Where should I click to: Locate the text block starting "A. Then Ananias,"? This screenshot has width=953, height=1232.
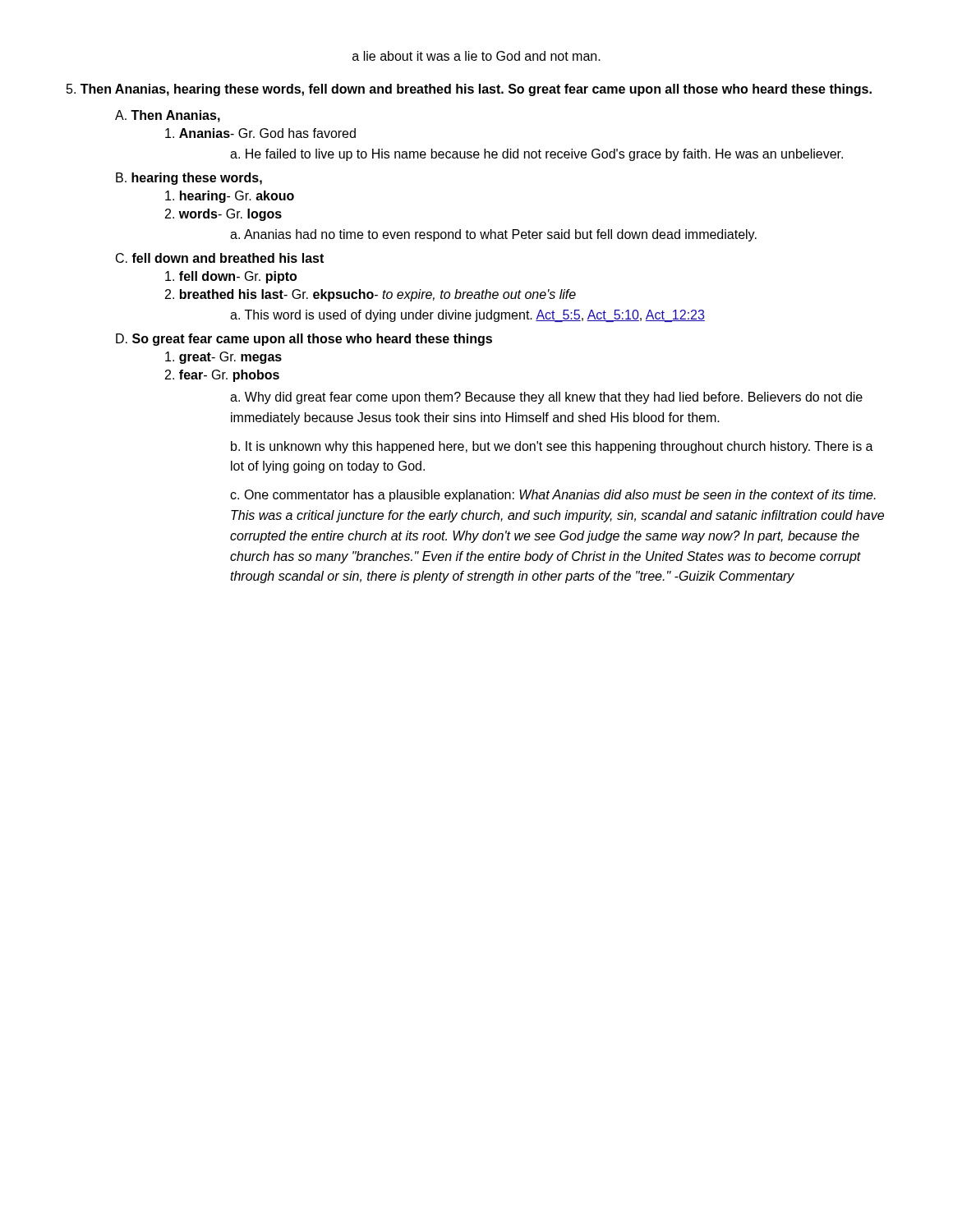[x=168, y=115]
